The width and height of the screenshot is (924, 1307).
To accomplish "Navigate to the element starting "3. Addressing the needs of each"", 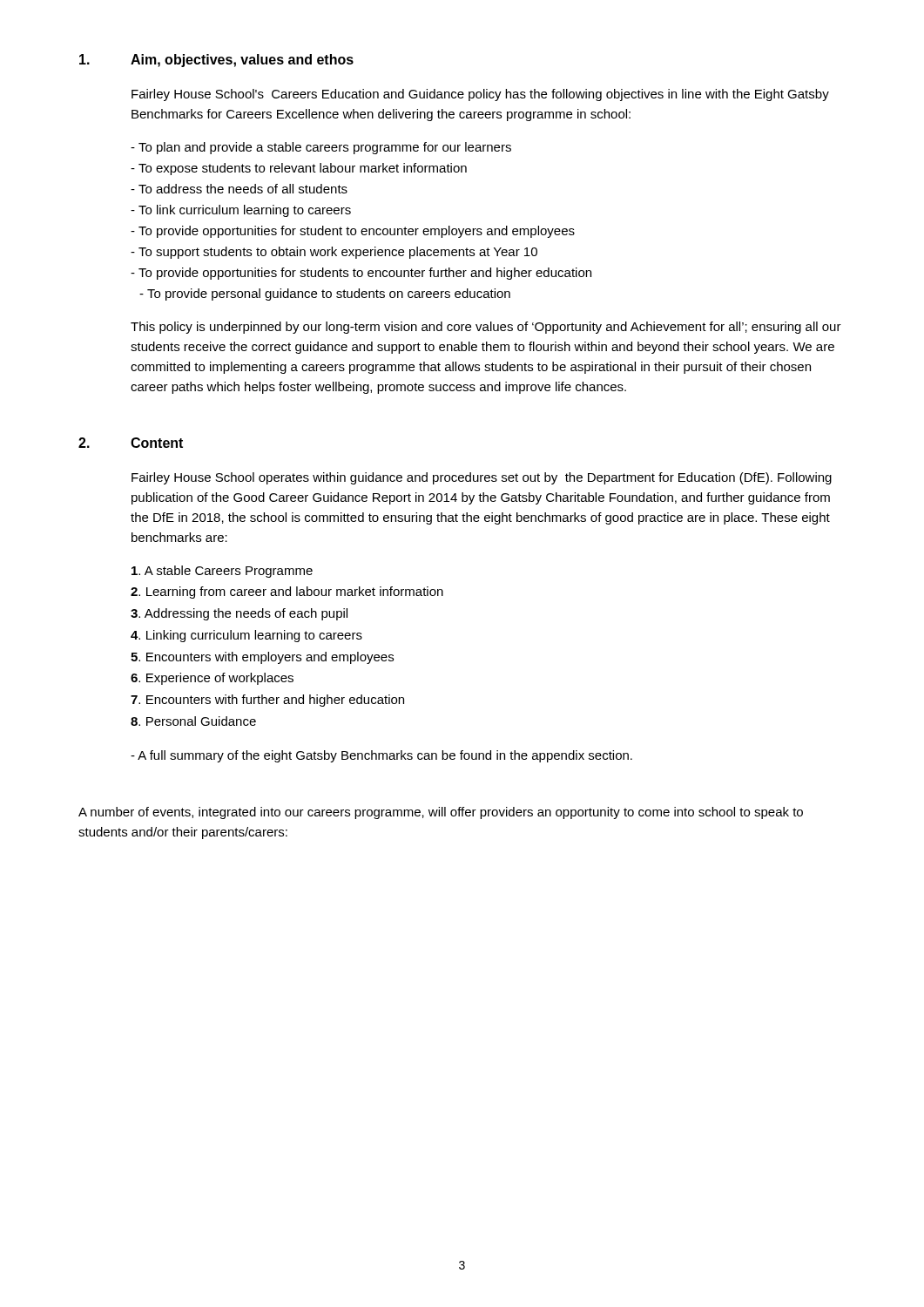I will pyautogui.click(x=240, y=613).
